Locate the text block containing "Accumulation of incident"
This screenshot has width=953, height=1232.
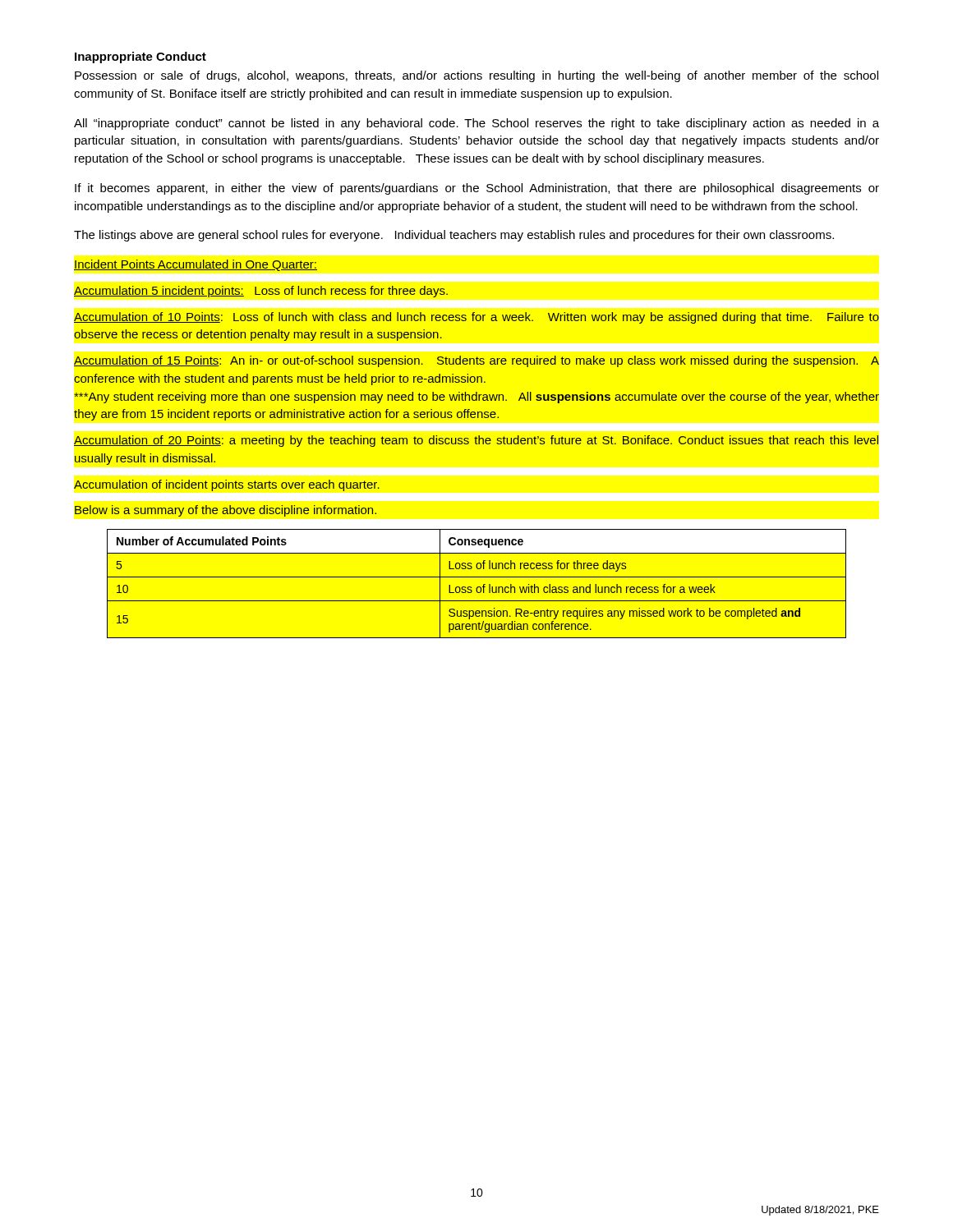coord(227,484)
